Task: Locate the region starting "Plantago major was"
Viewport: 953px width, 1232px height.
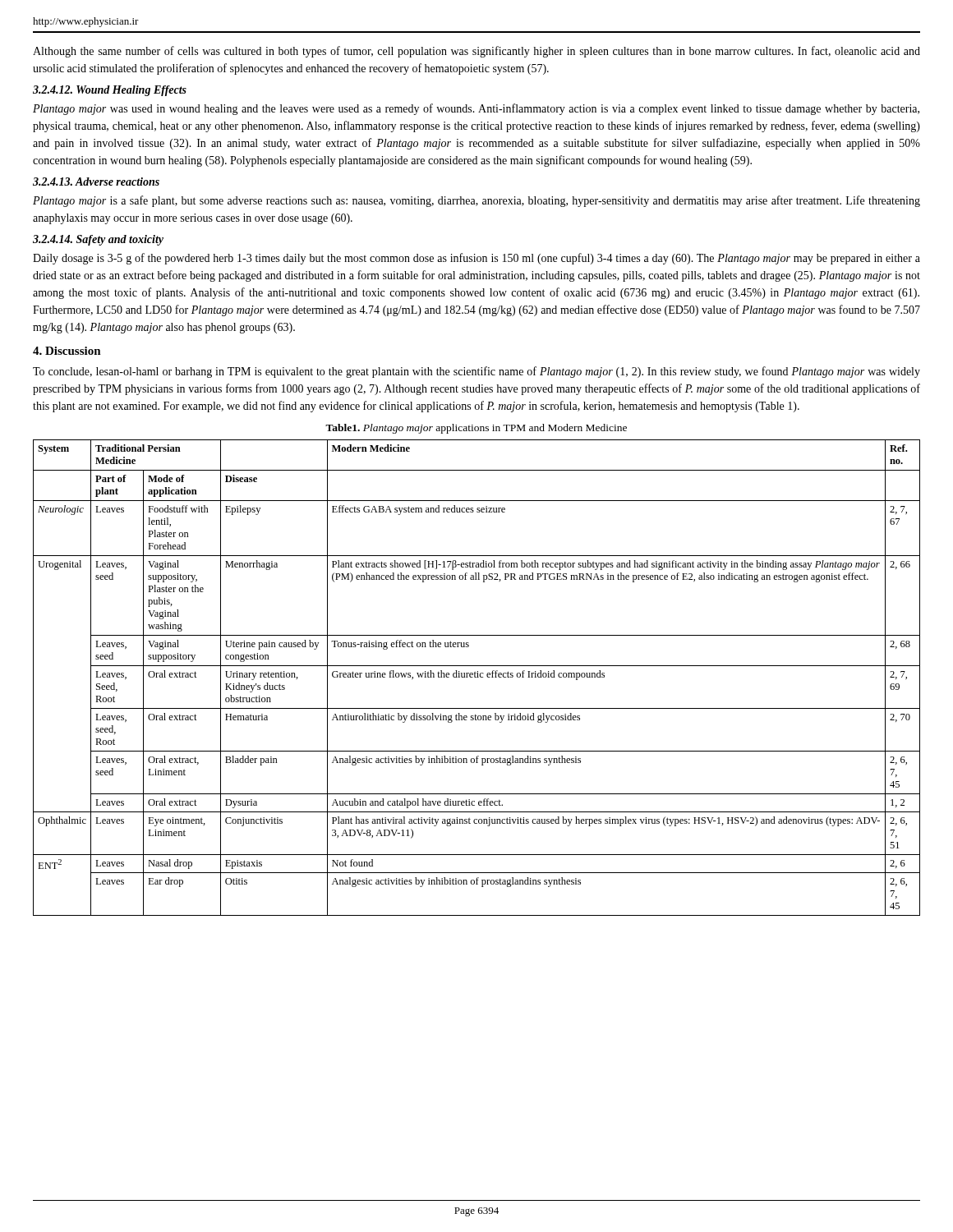Action: [x=476, y=135]
